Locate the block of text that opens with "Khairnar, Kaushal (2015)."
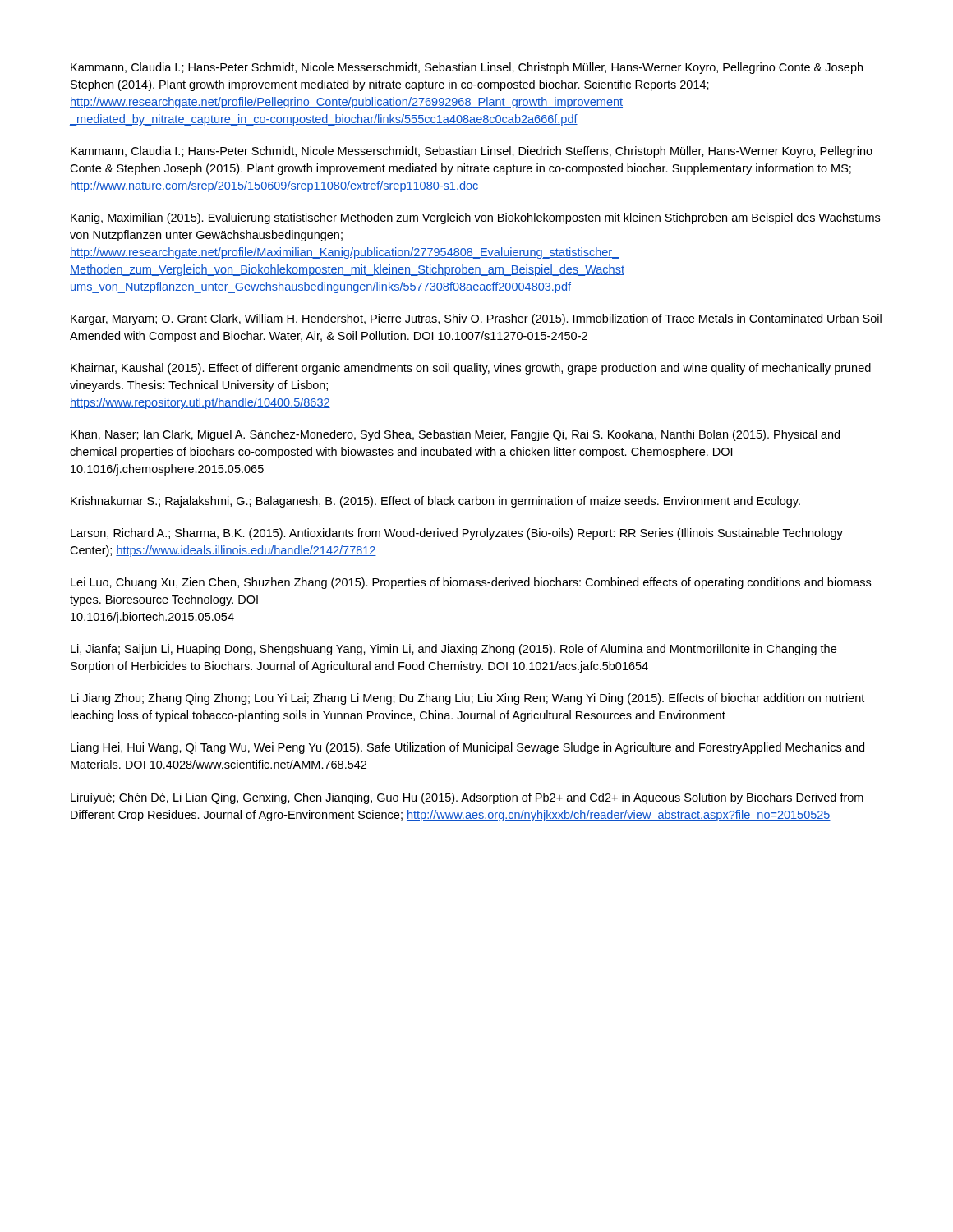 (x=471, y=369)
